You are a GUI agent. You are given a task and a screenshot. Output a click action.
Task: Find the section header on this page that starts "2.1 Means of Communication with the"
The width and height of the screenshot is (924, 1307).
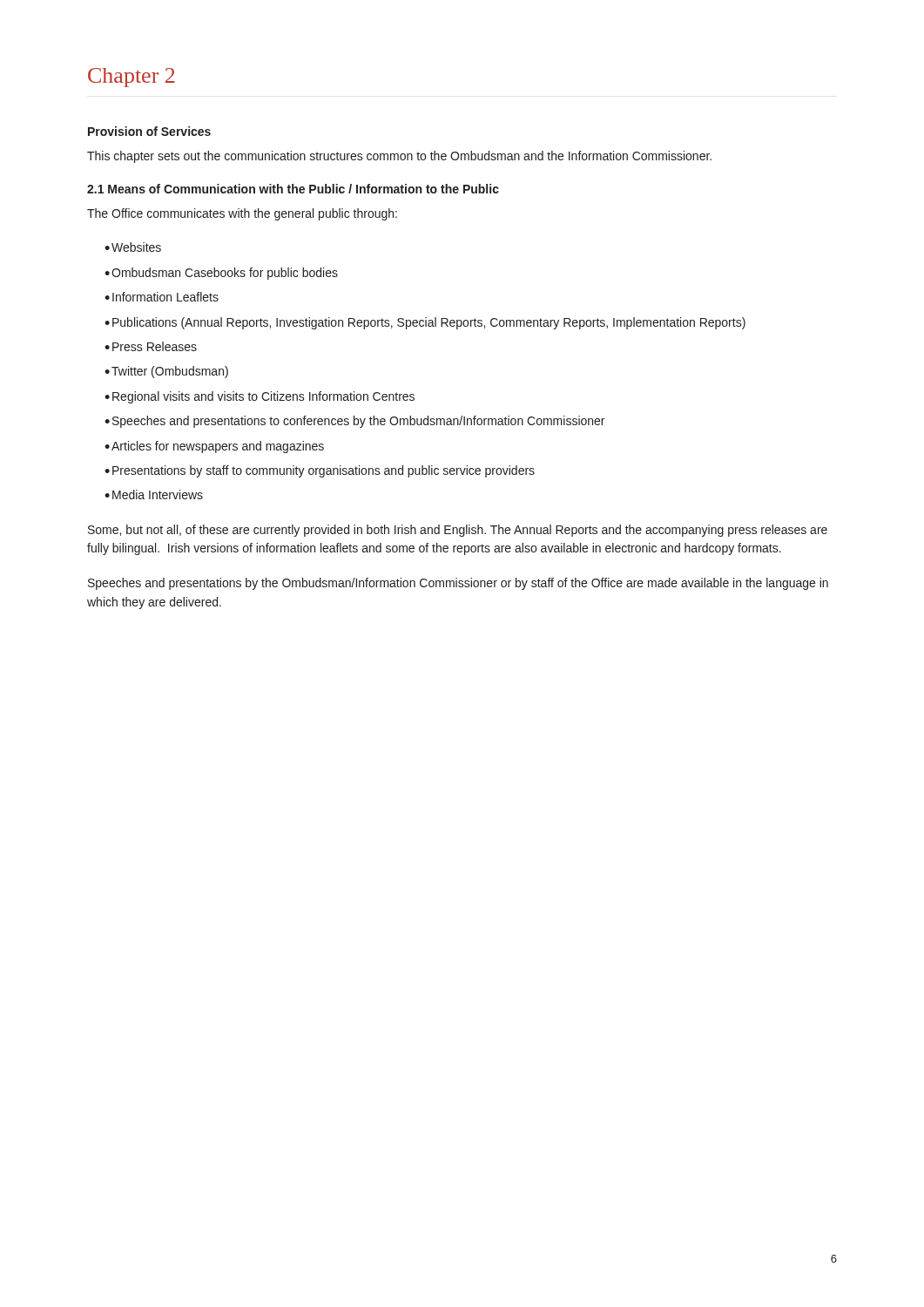point(462,189)
